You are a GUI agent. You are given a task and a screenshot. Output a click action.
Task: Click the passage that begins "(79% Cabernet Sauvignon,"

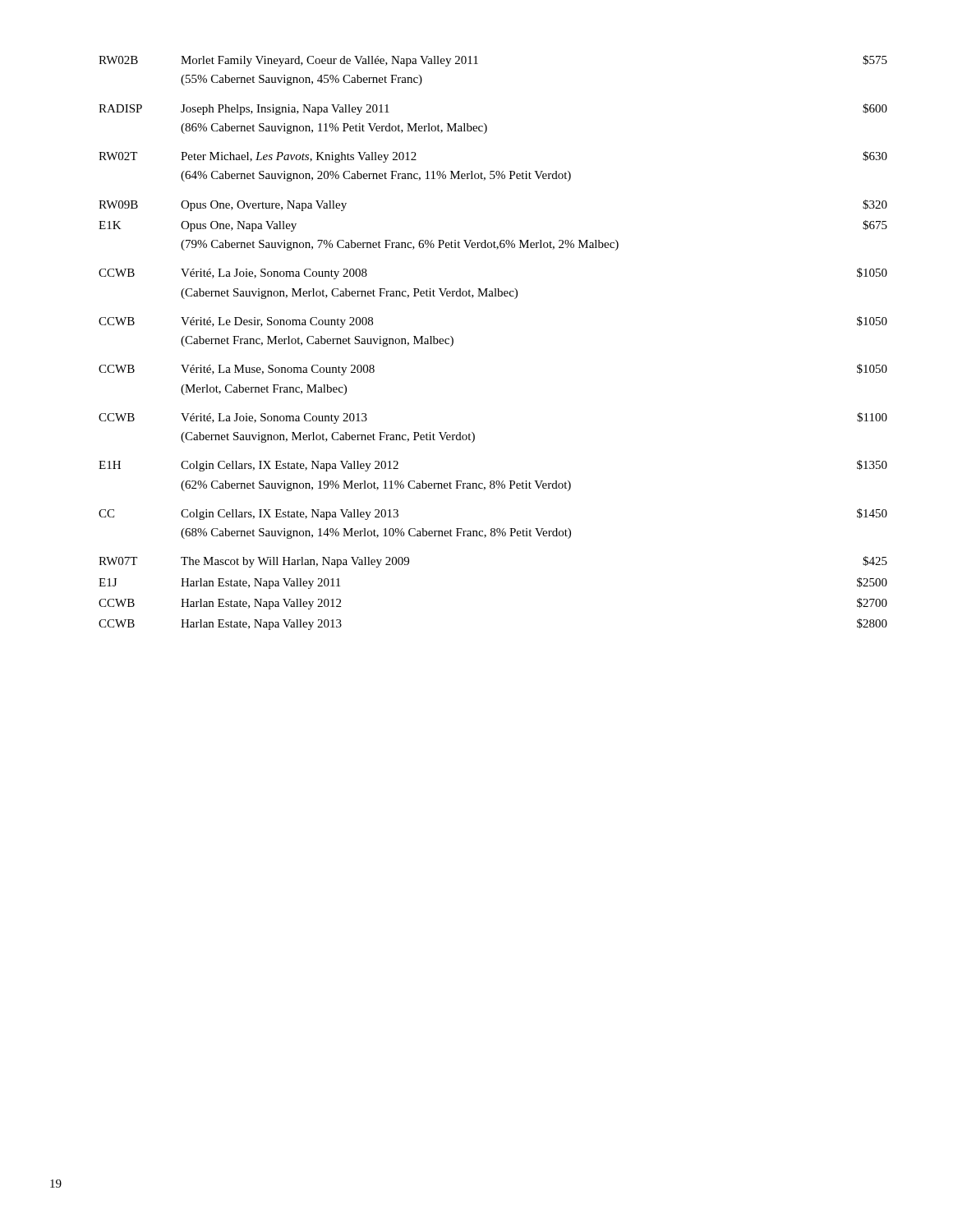point(493,244)
